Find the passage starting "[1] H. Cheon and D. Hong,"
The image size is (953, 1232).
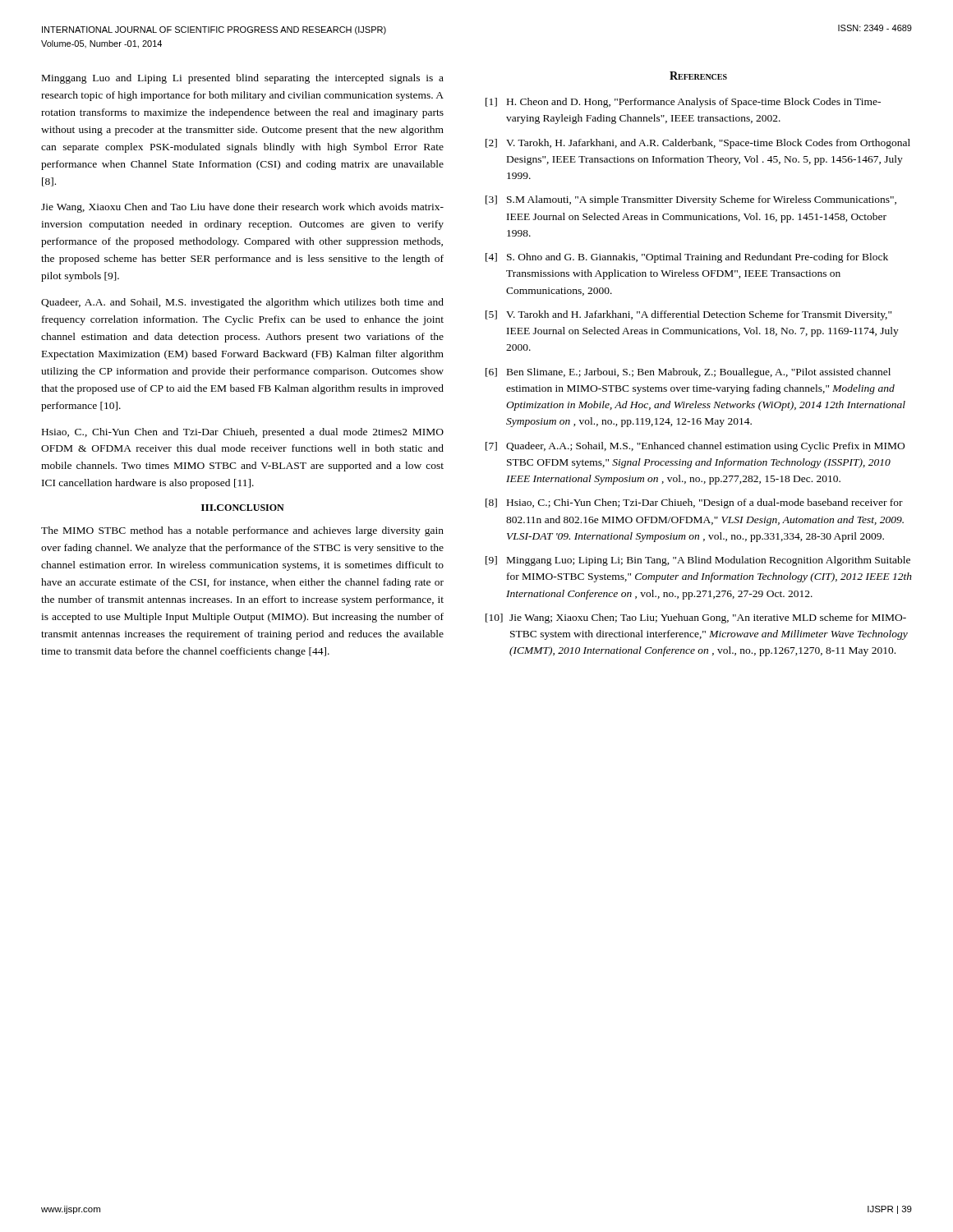(x=698, y=110)
